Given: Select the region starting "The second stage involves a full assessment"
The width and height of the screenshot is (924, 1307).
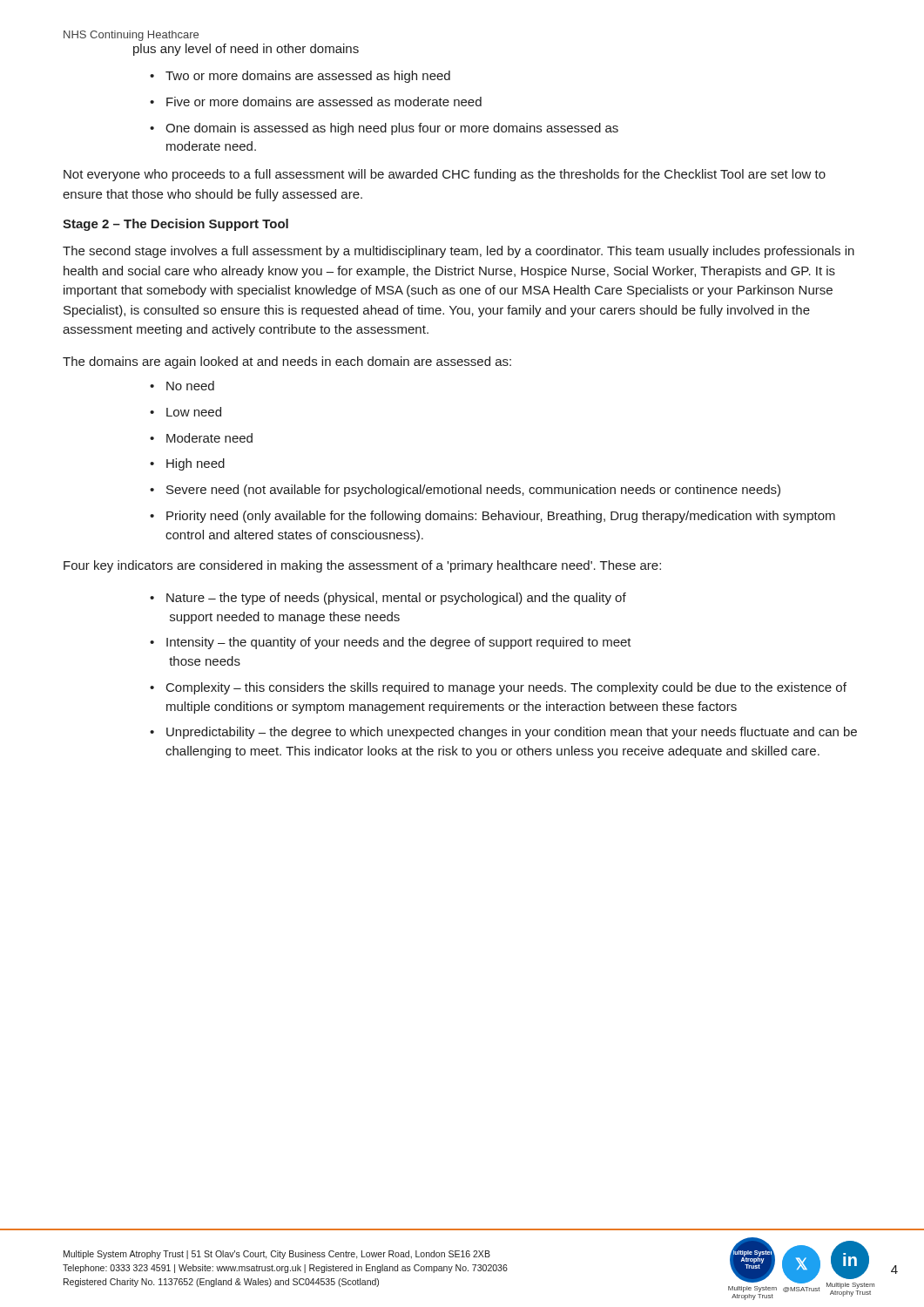Looking at the screenshot, I should click(459, 290).
